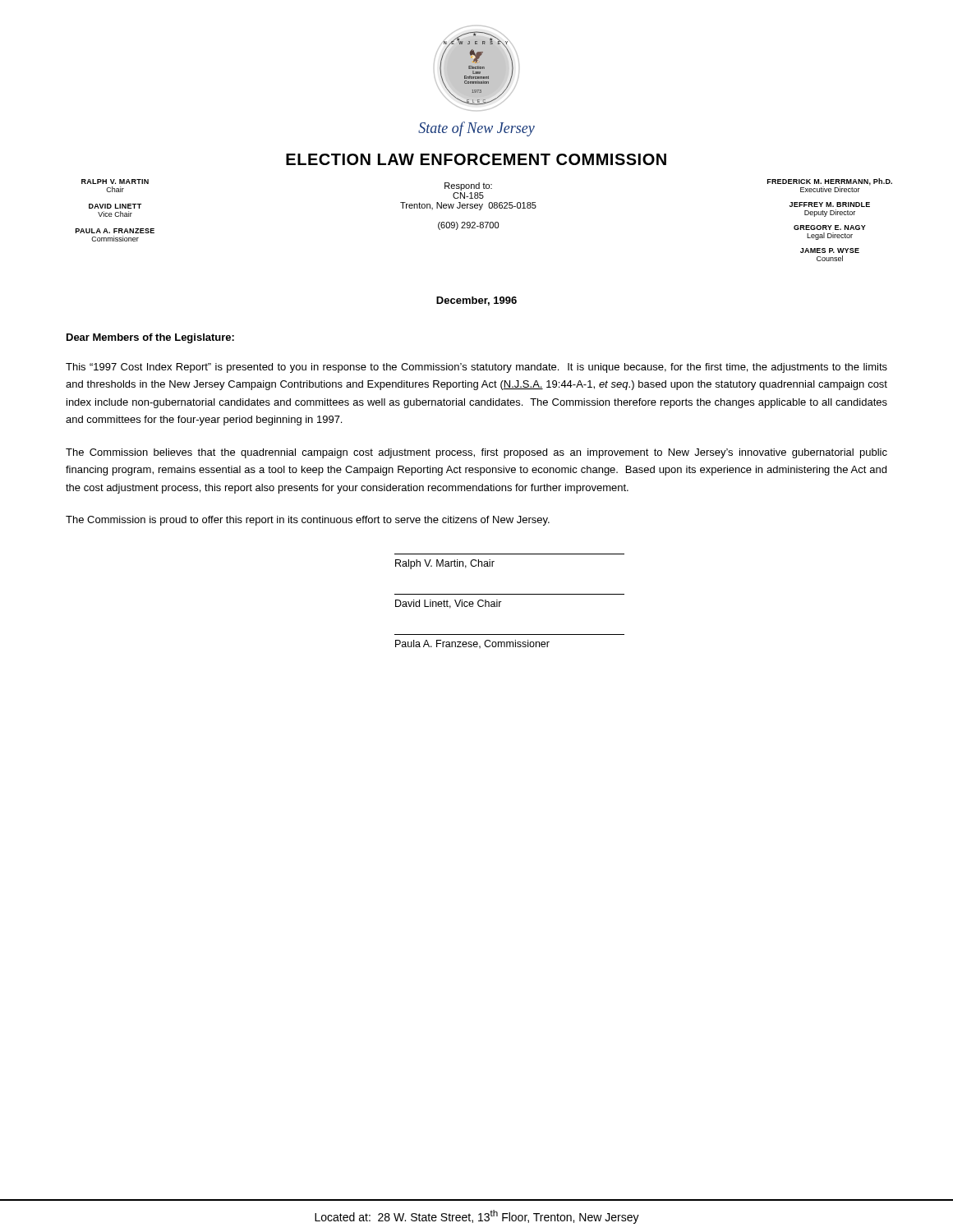Find the region starting "State of New"
The height and width of the screenshot is (1232, 953).
point(476,128)
